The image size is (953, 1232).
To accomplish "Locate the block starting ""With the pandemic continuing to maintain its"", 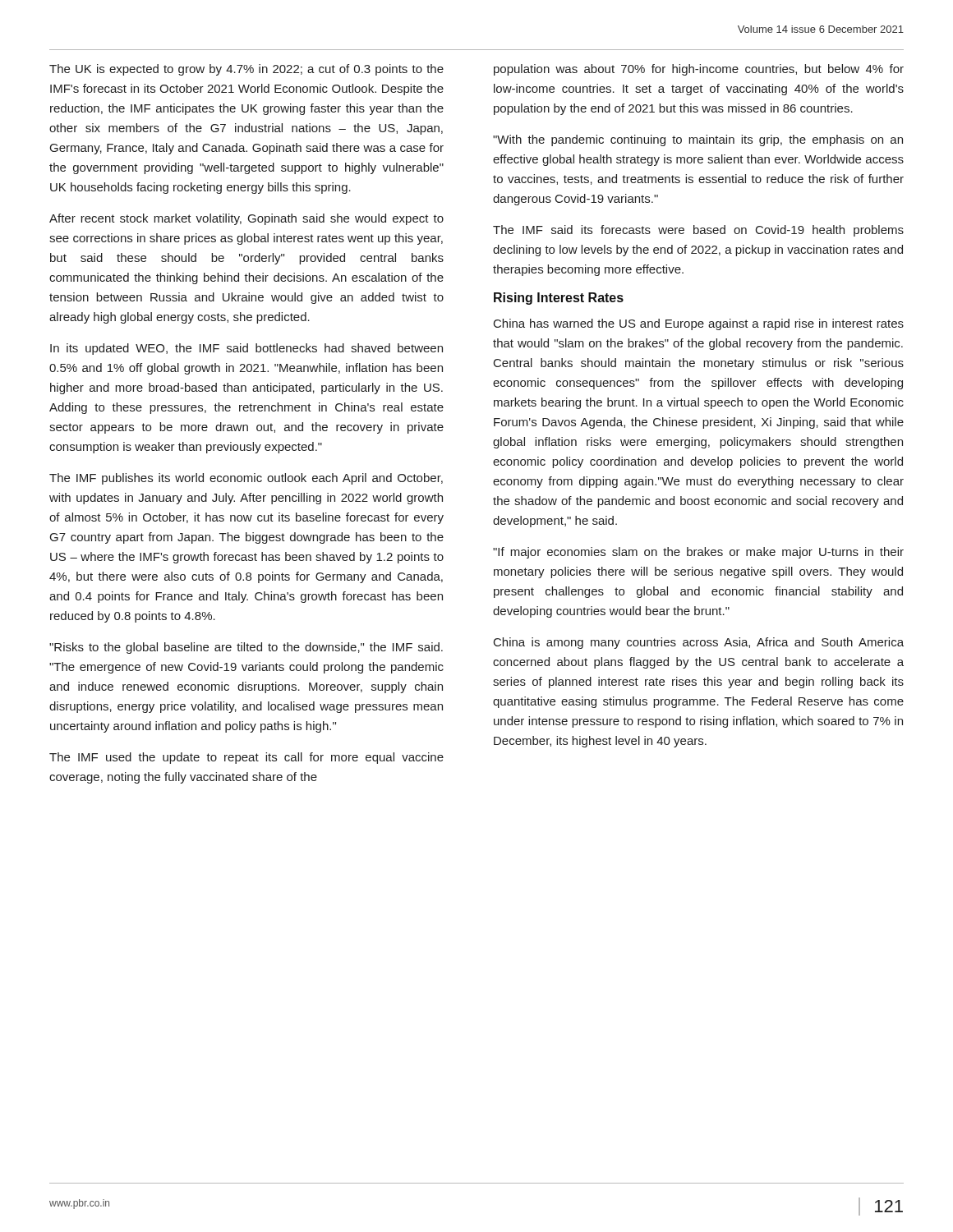I will (698, 169).
